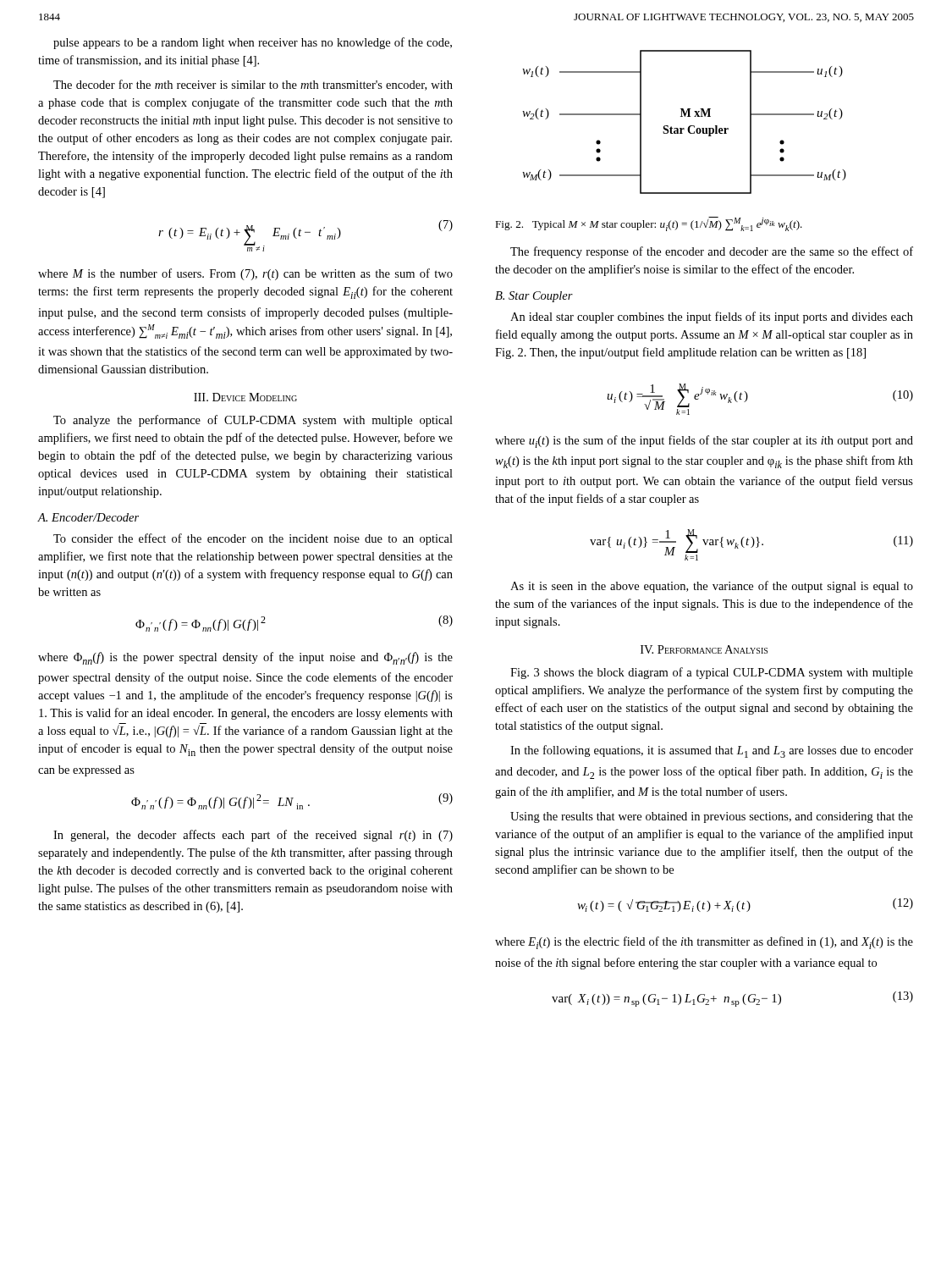The width and height of the screenshot is (952, 1270).
Task: Point to the text starting "var{ u i ( t )} = 1"
Action: click(749, 541)
